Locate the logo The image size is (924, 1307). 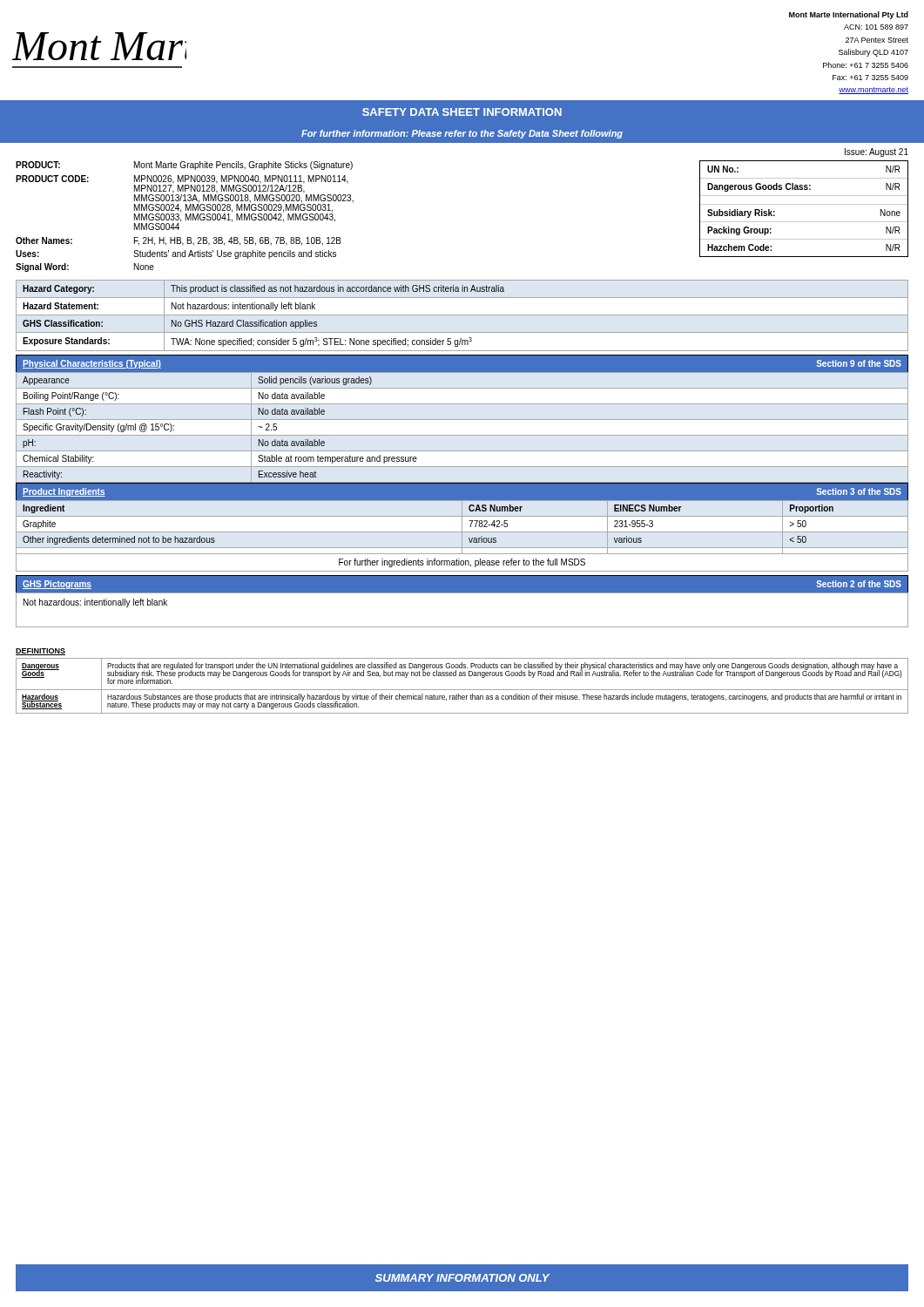[x=99, y=44]
